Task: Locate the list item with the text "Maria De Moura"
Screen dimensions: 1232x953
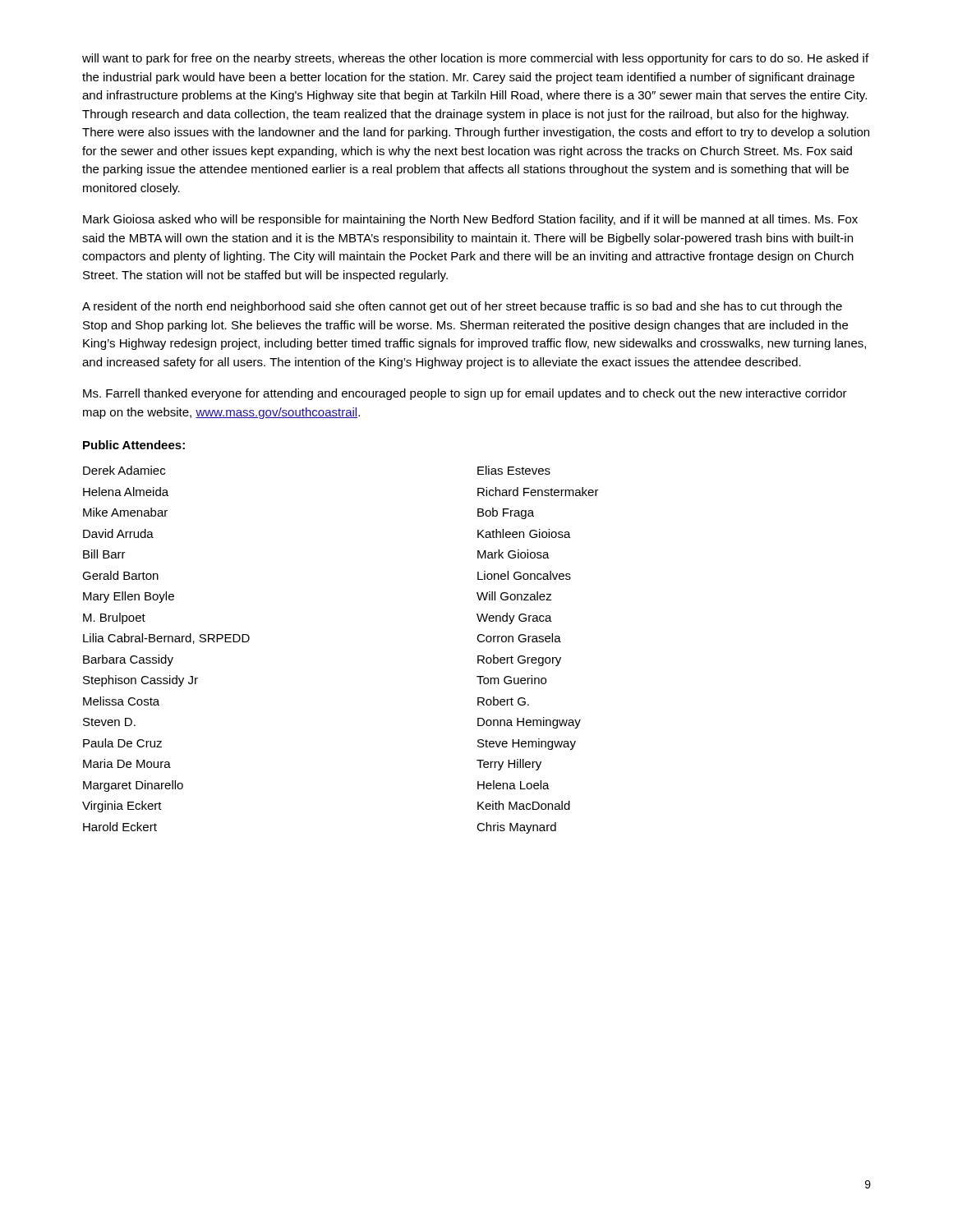Action: click(126, 763)
